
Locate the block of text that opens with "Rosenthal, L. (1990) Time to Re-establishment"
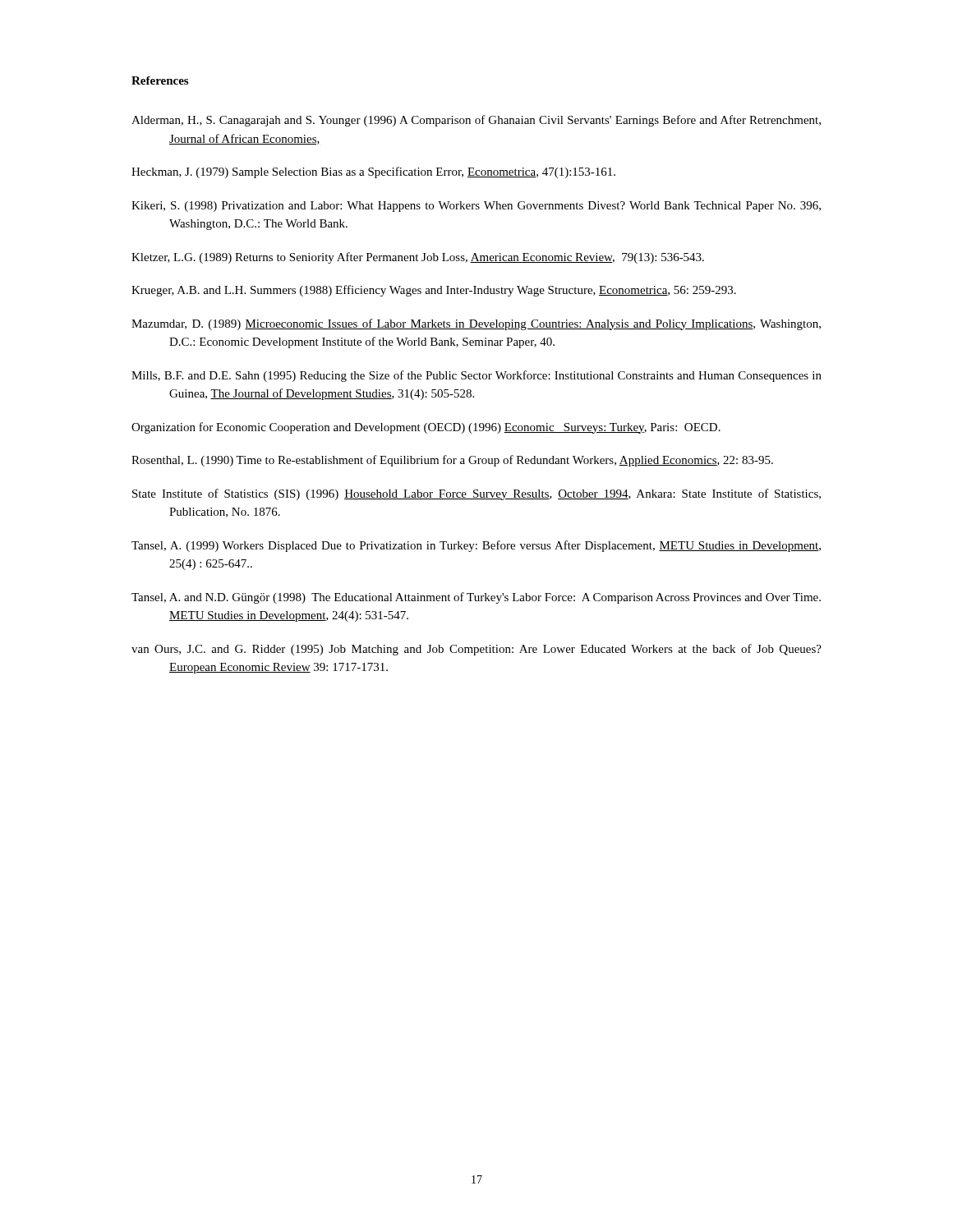point(453,460)
